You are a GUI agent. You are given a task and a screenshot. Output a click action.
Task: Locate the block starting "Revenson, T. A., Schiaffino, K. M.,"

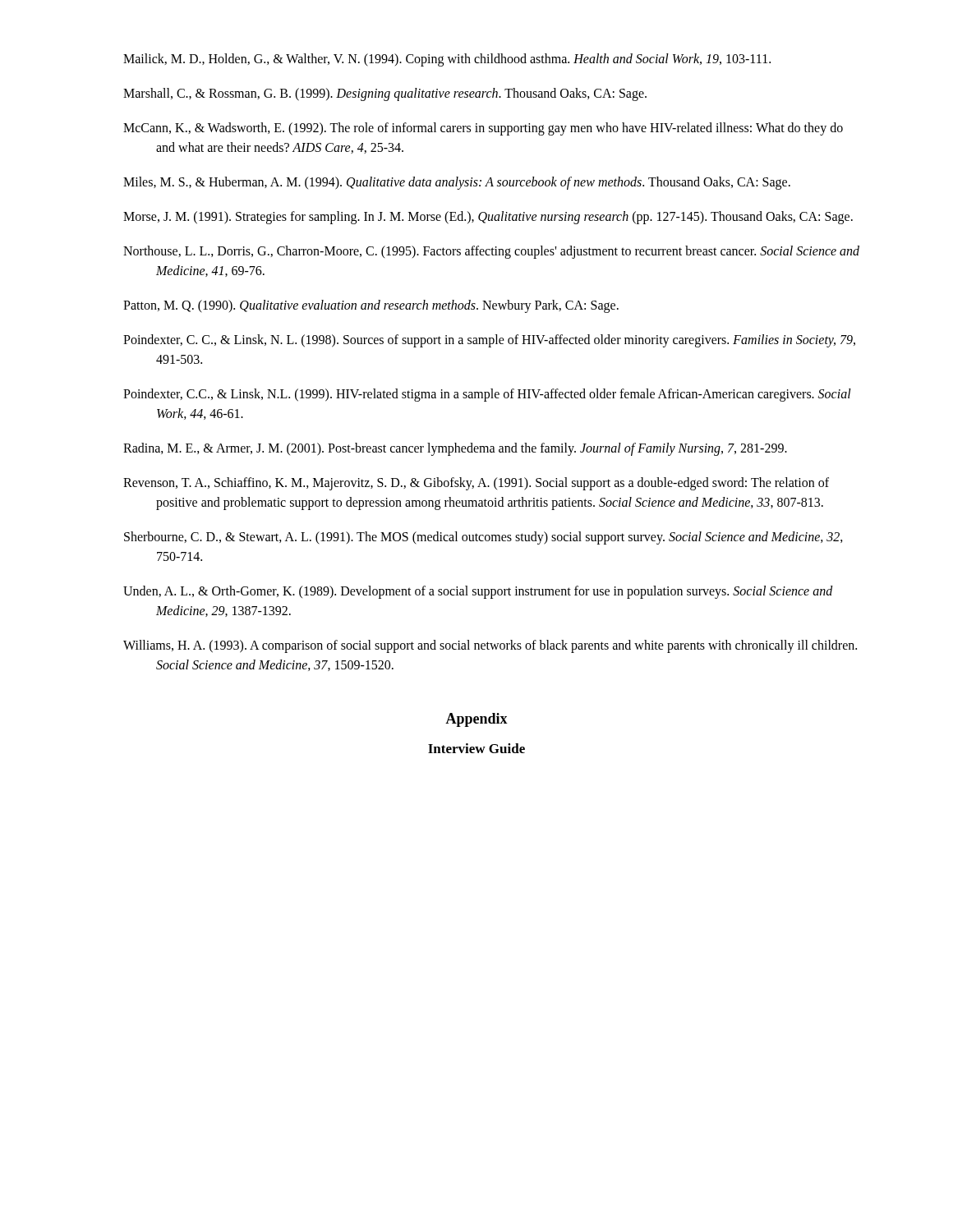tap(476, 492)
